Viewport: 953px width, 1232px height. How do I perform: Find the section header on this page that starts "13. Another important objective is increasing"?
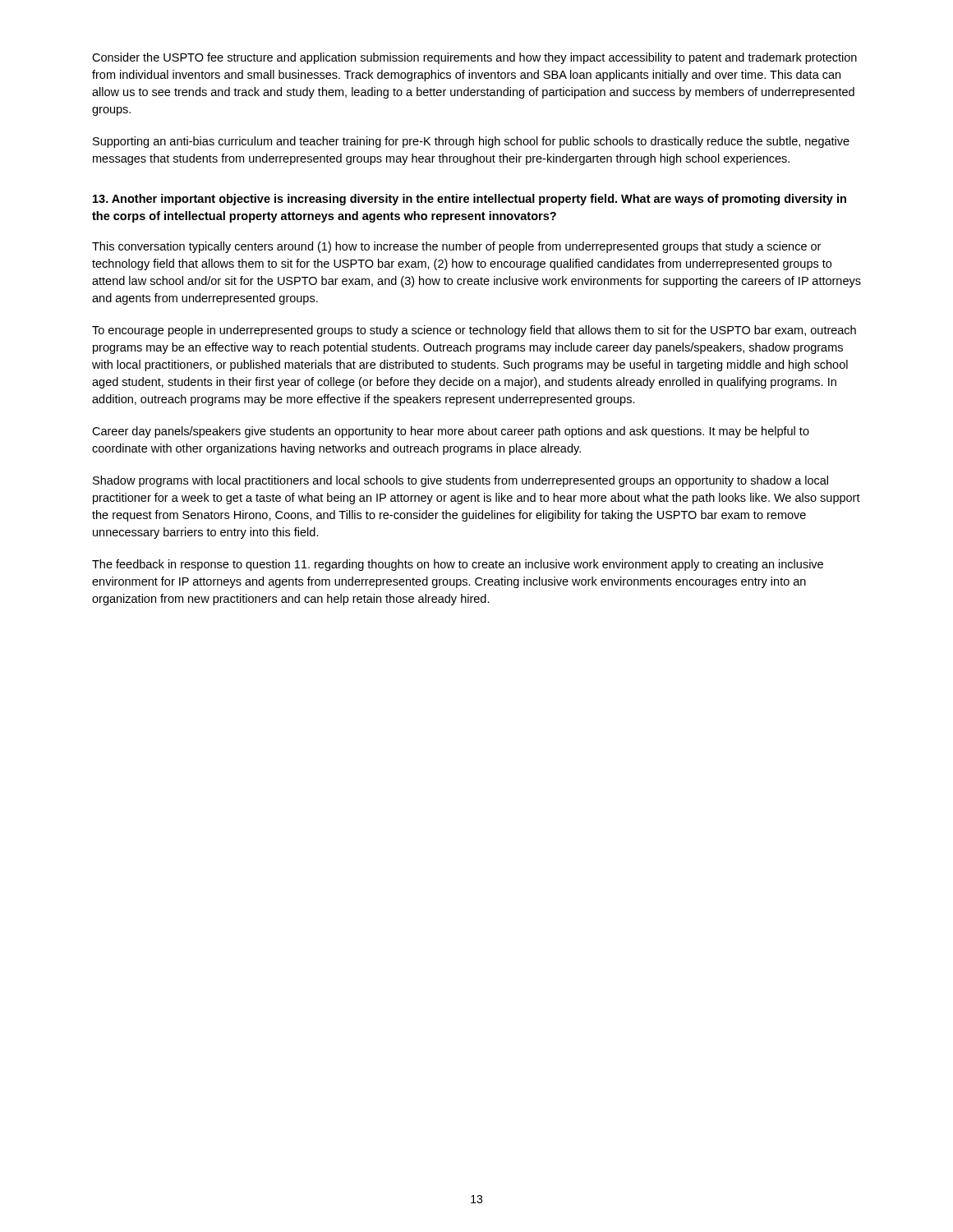pos(469,207)
